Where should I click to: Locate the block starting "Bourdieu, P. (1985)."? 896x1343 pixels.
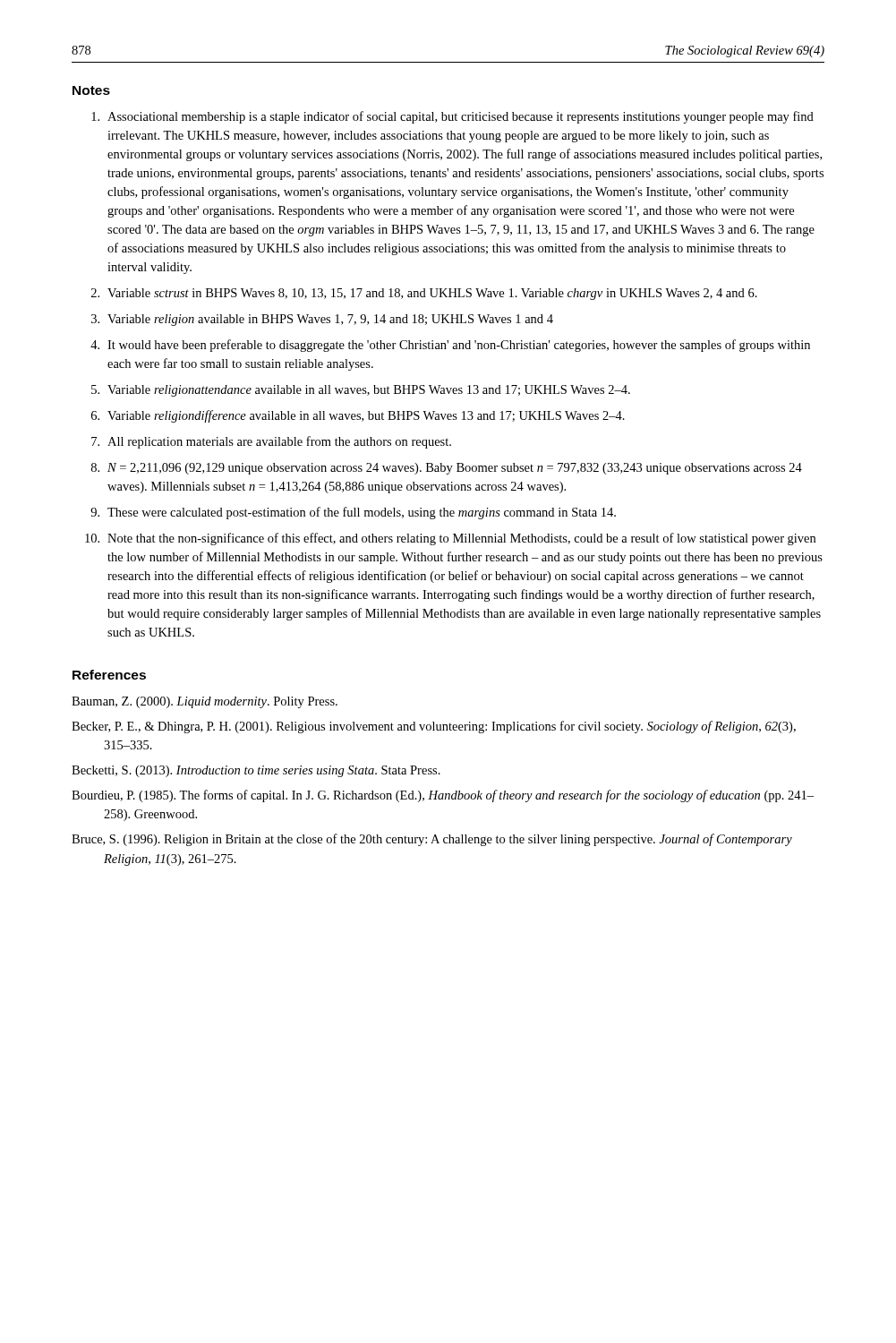pos(443,805)
